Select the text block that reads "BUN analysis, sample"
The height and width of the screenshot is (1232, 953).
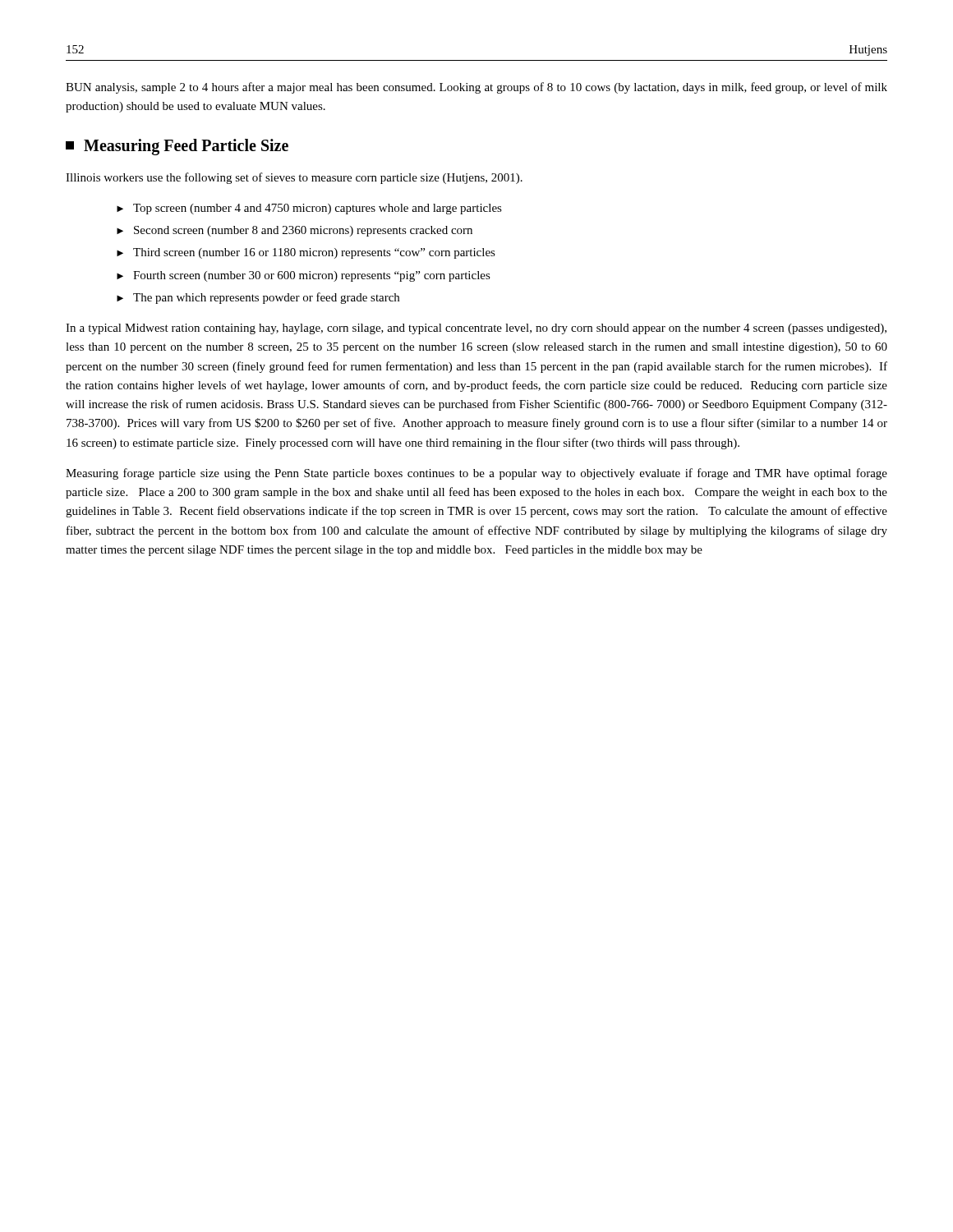point(476,97)
